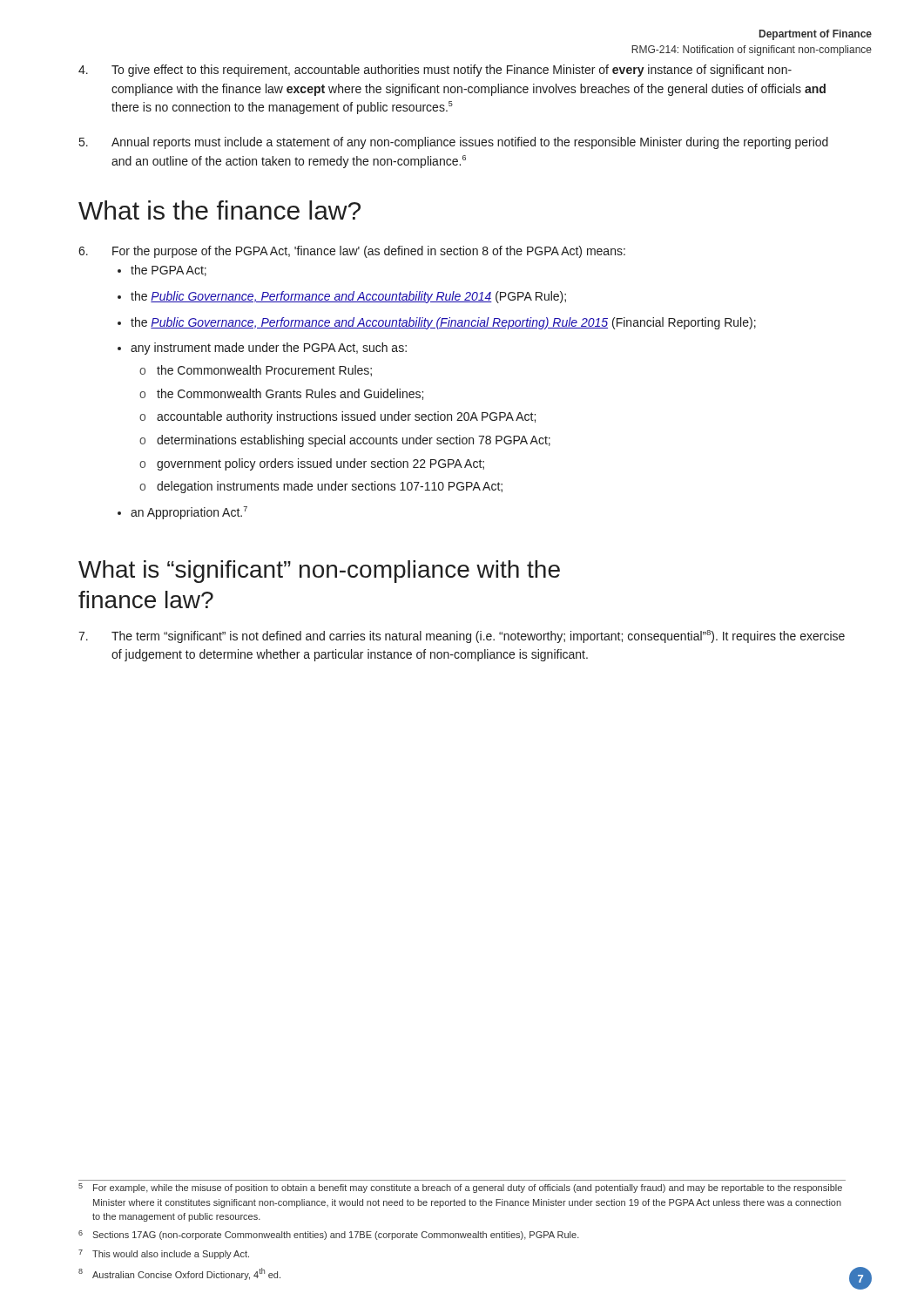Click the passage that begins "6. For the purpose of the PGPA"

point(352,252)
